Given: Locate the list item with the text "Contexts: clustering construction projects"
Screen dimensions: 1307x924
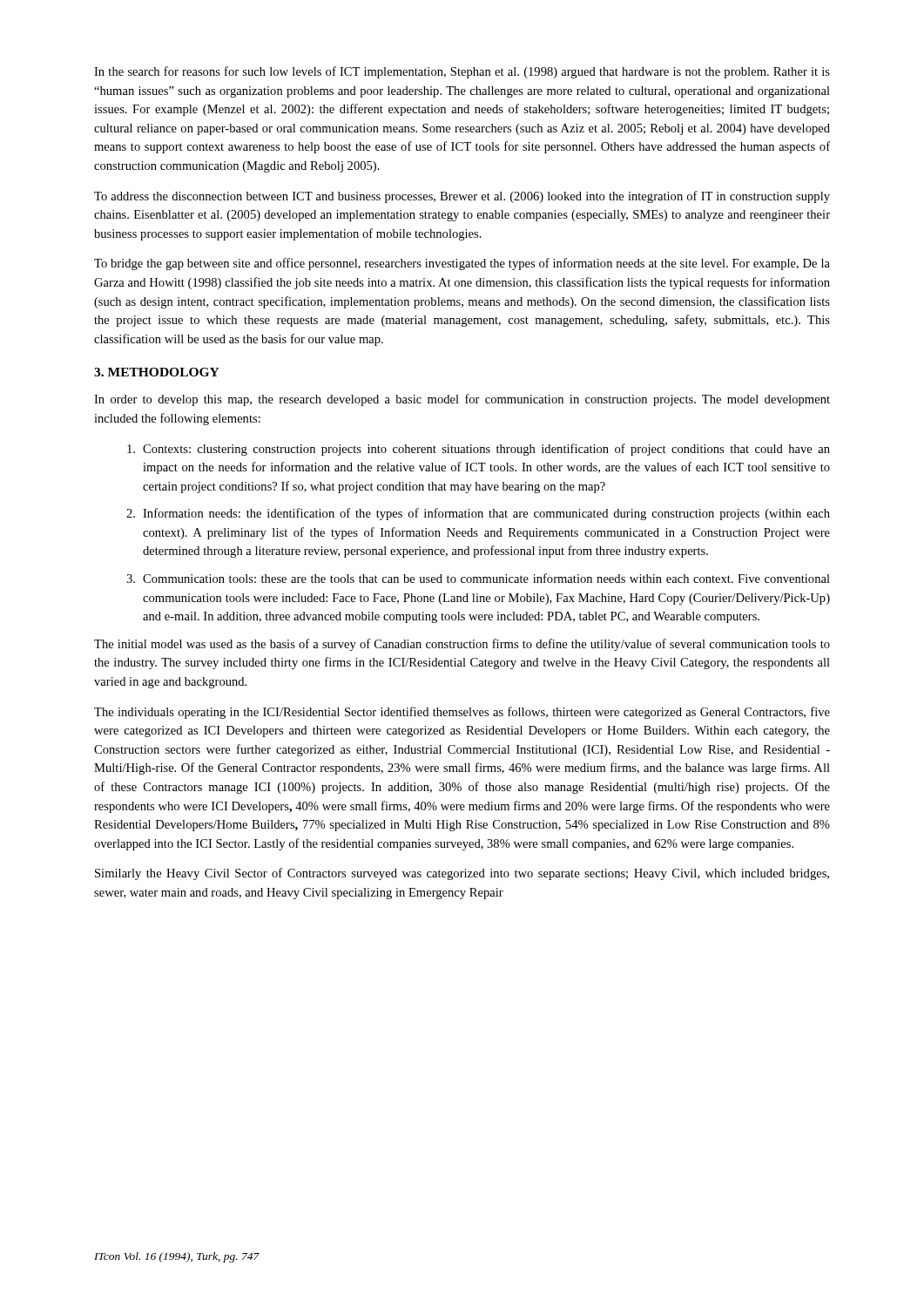Looking at the screenshot, I should pos(462,468).
